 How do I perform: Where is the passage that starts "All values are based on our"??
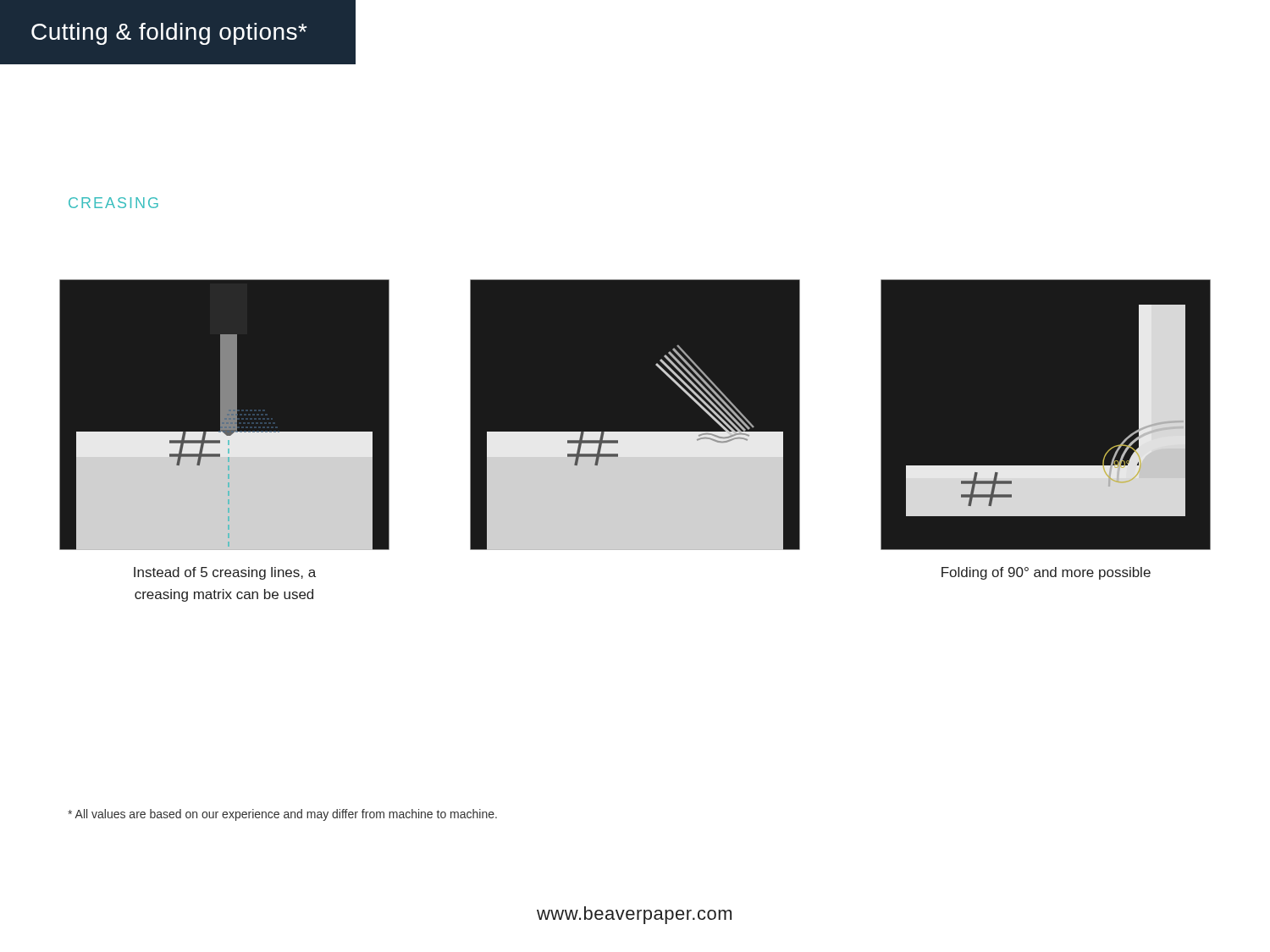283,814
